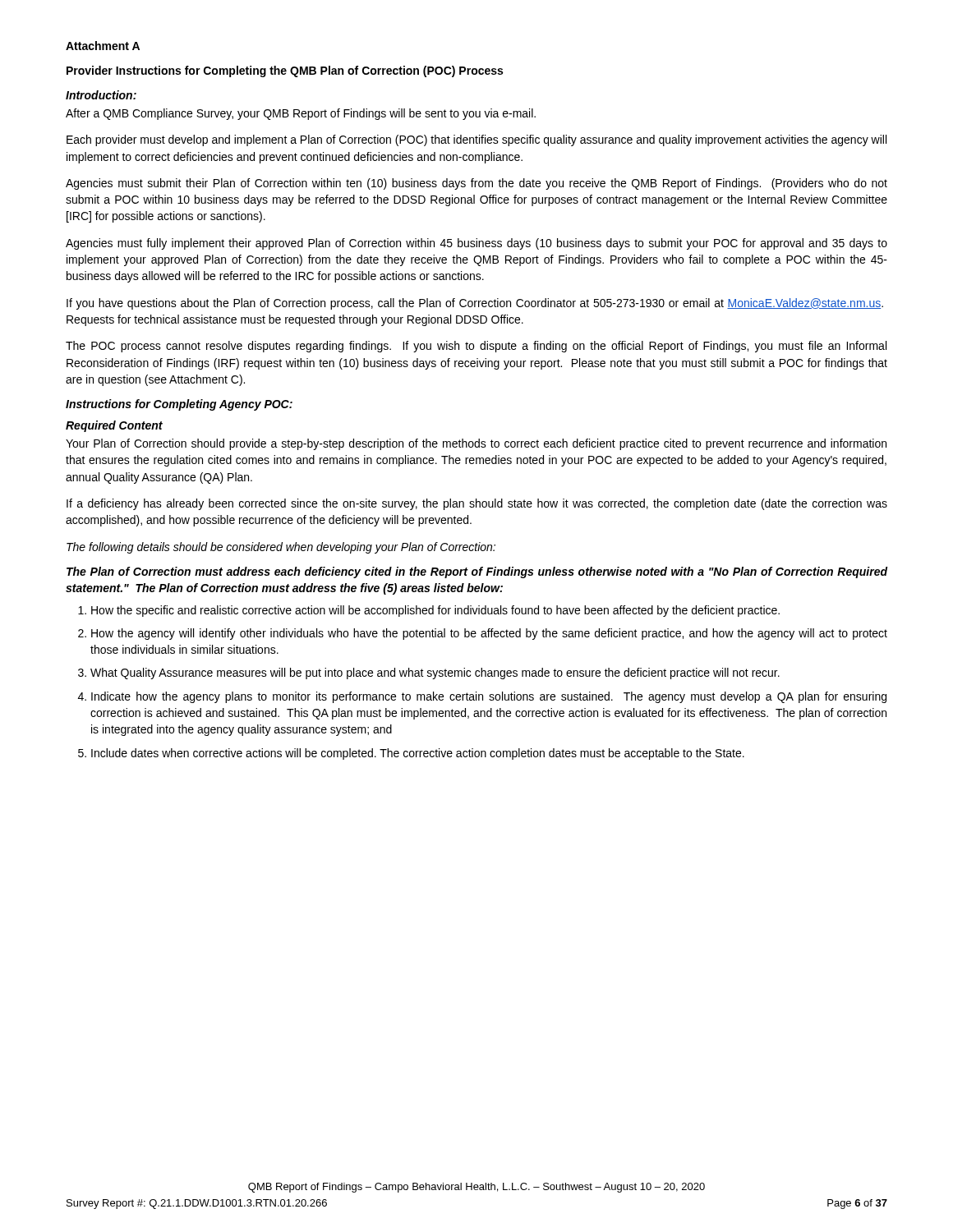Click on the block starting "Attachment A"
This screenshot has height=1232, width=953.
(103, 46)
